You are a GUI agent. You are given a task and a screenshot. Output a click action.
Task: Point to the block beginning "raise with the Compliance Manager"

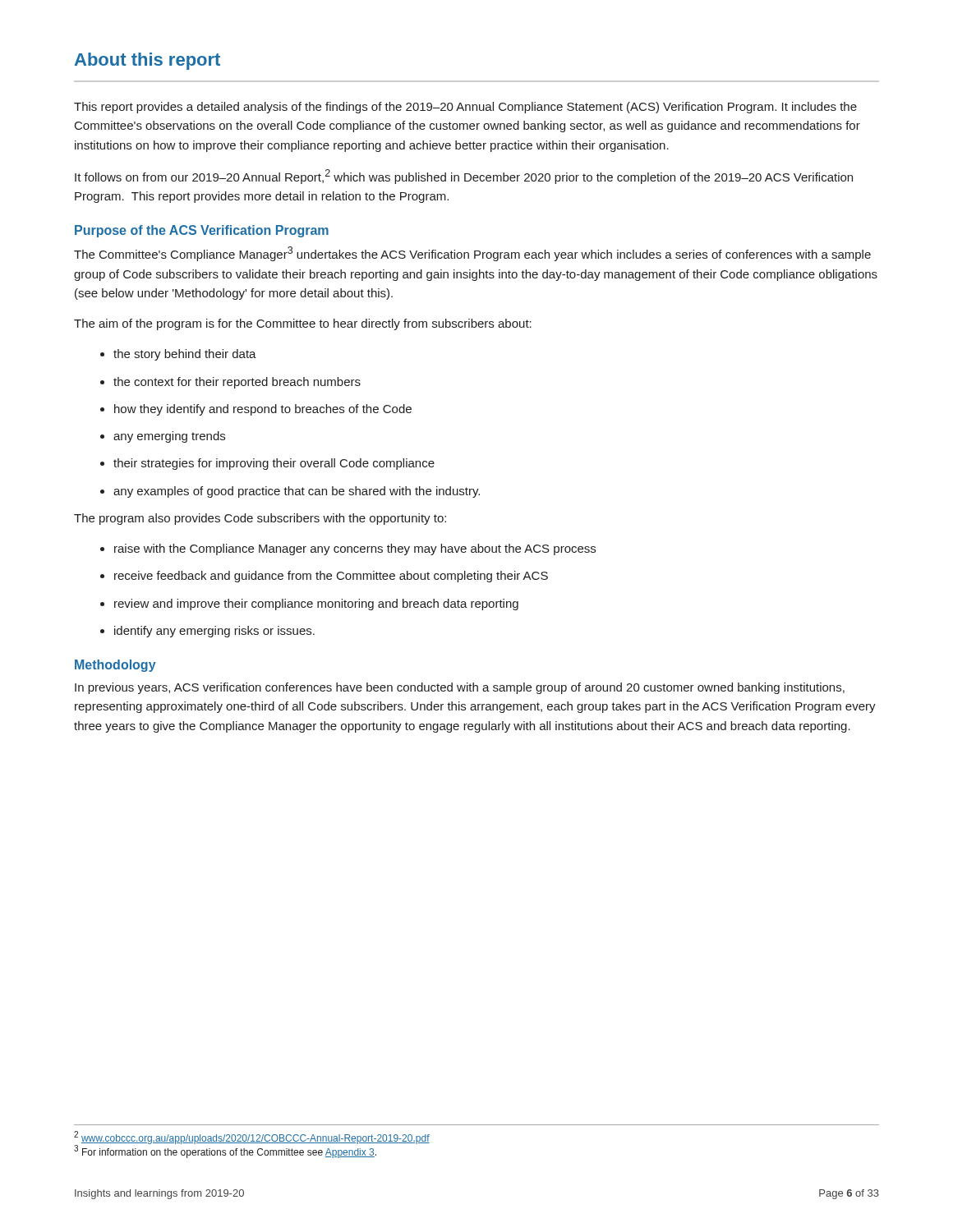click(476, 548)
